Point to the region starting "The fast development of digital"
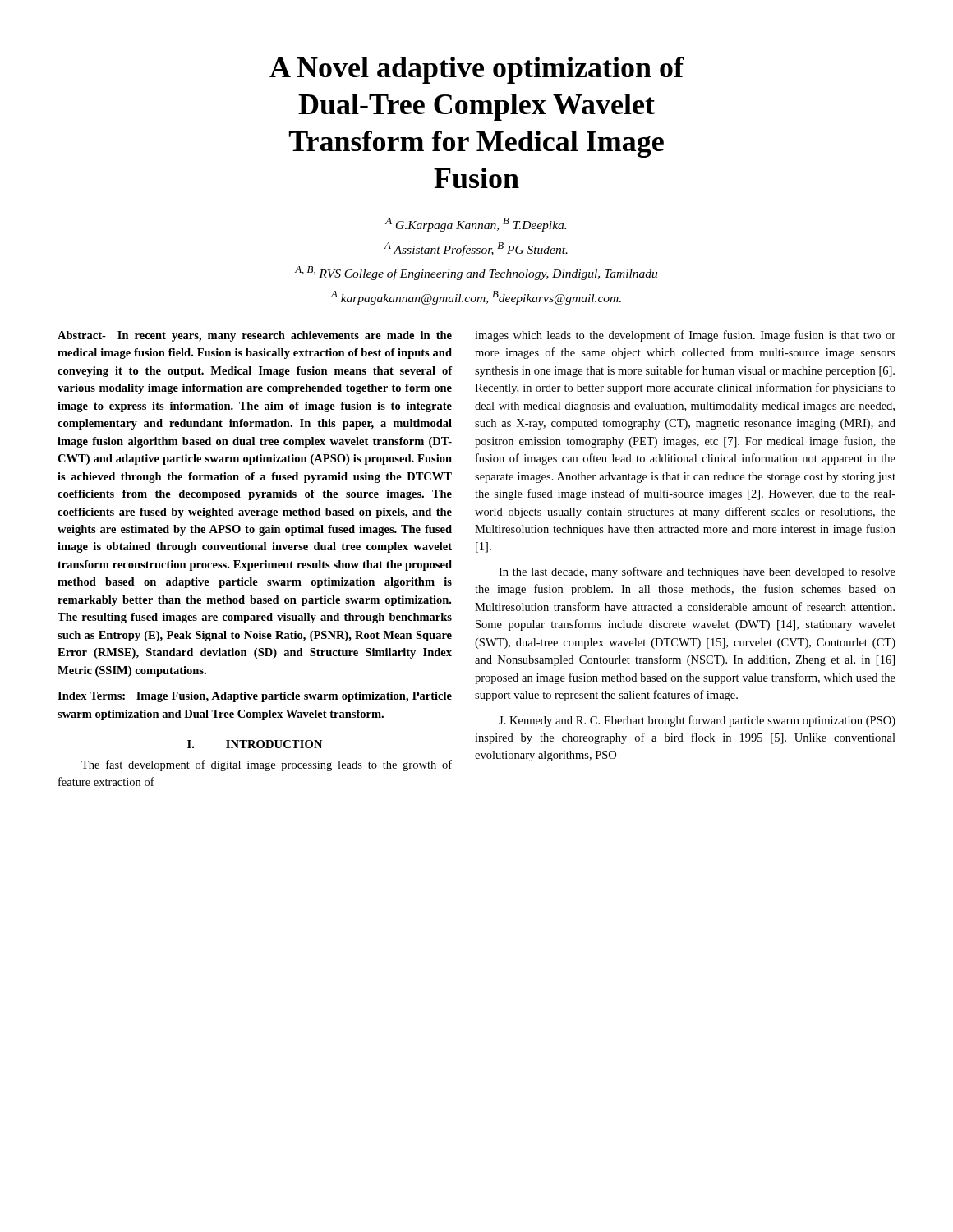 coord(255,774)
